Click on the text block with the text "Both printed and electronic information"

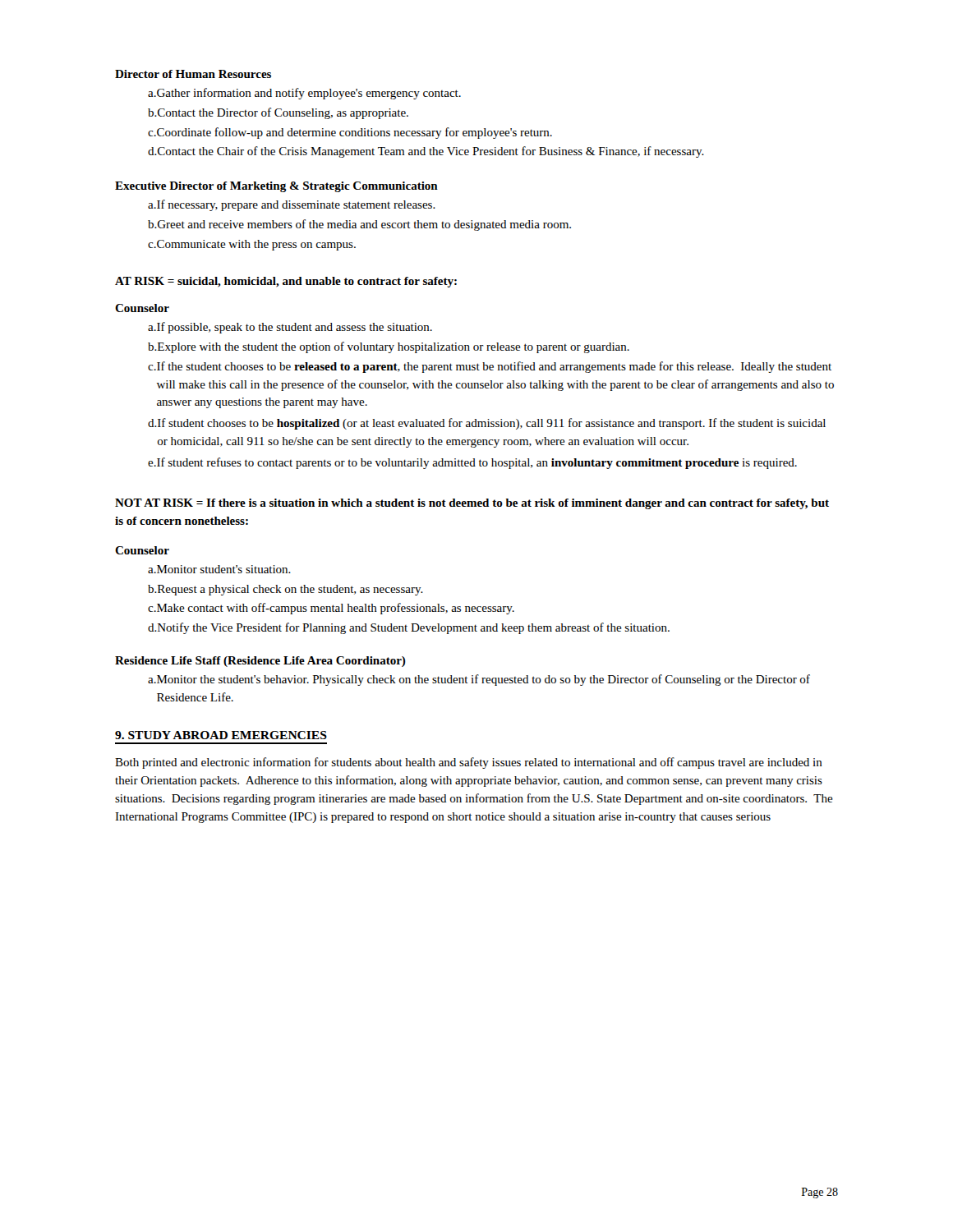pos(474,789)
